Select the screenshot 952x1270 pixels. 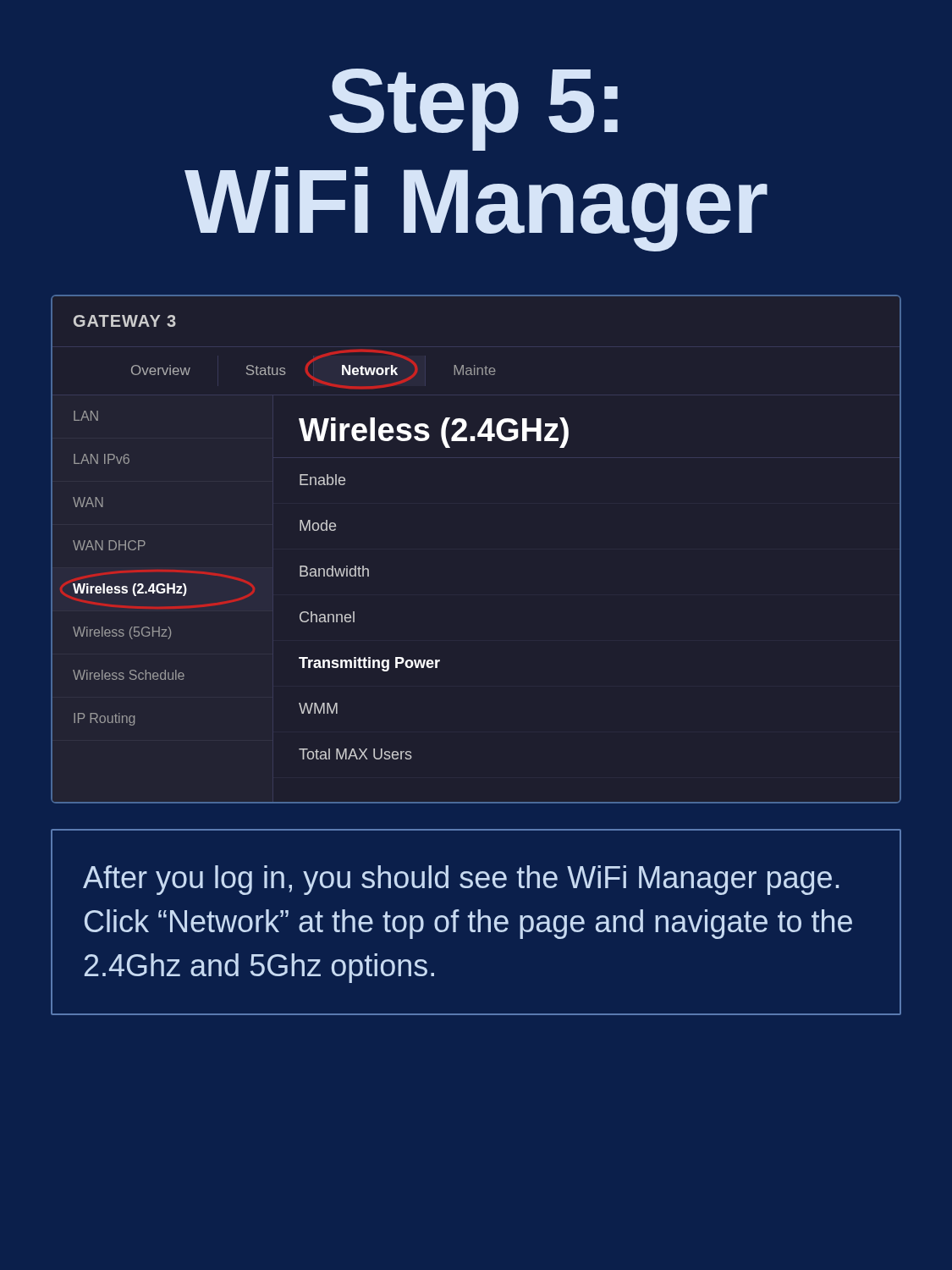[476, 549]
